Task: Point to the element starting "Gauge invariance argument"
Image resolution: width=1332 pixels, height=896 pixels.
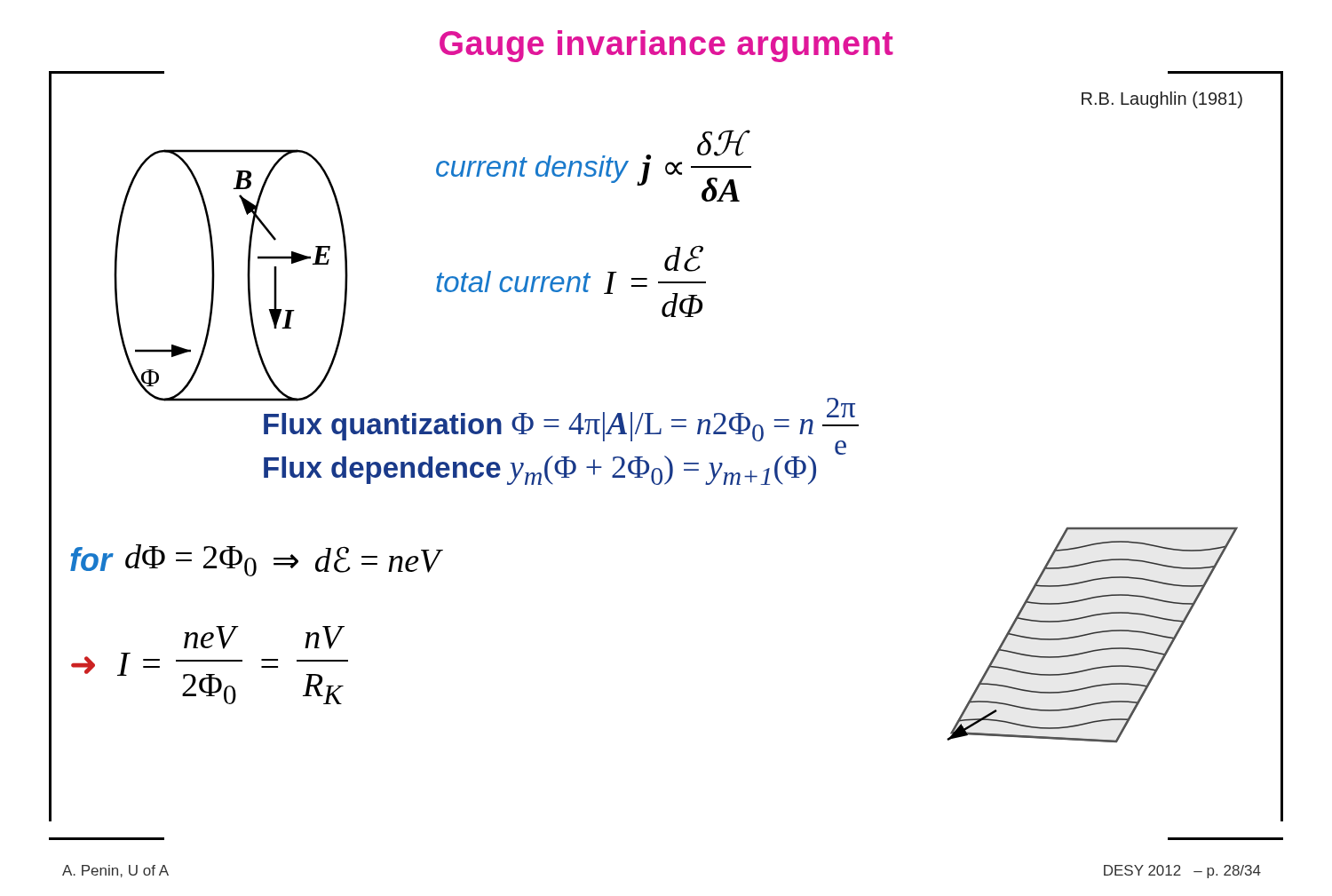Action: click(666, 44)
